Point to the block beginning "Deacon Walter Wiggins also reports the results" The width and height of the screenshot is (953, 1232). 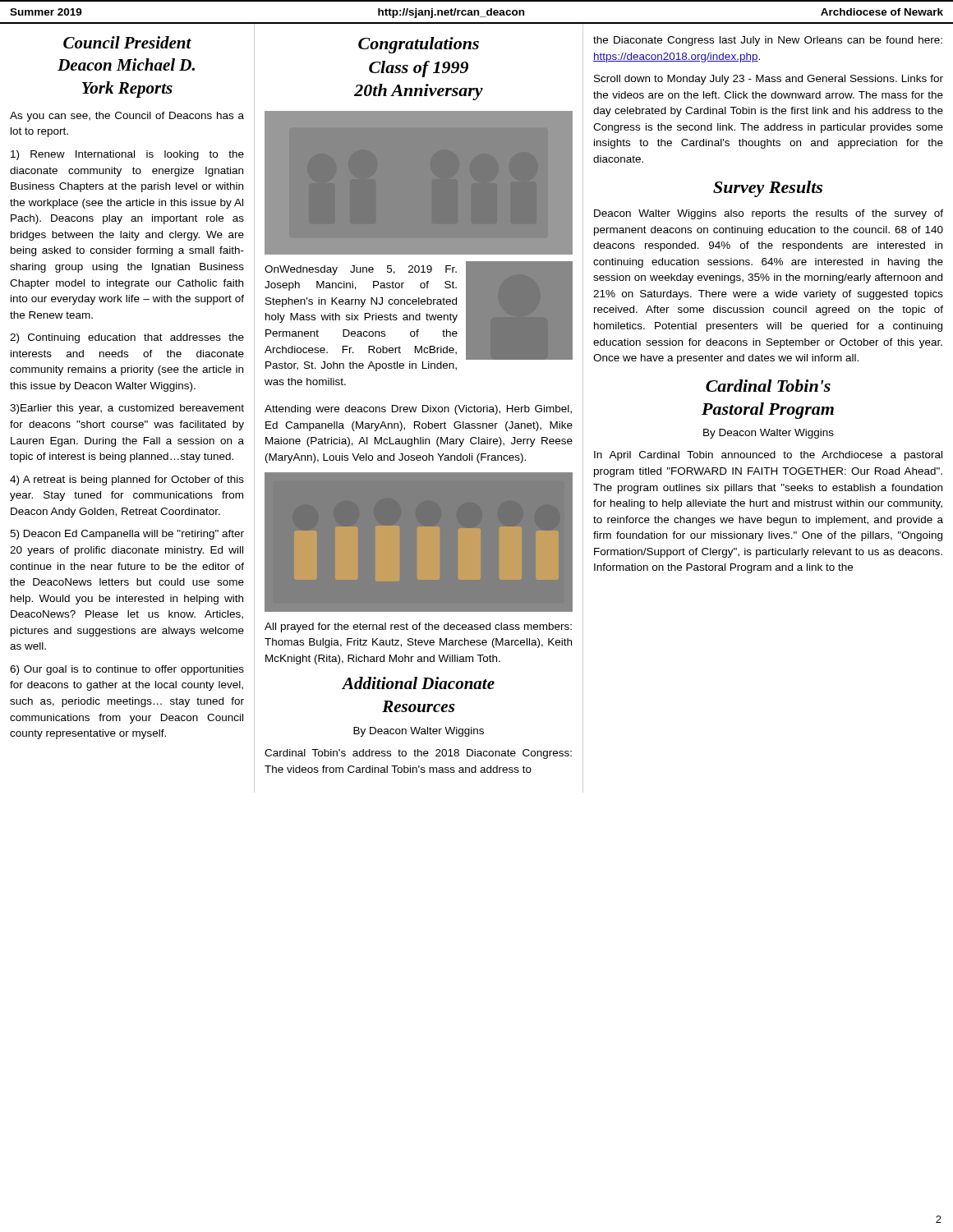[768, 286]
